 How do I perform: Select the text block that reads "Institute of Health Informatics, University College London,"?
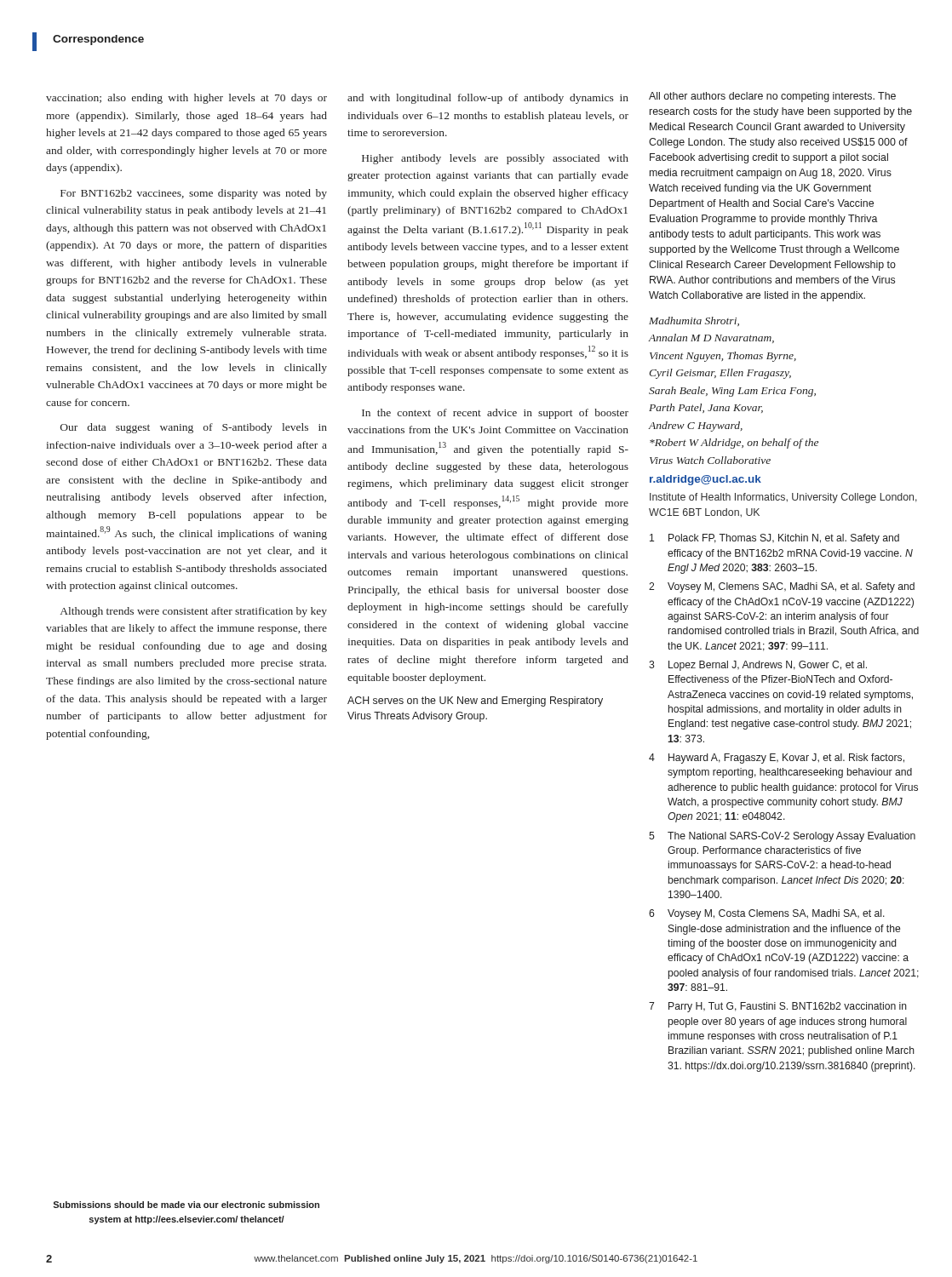pos(783,505)
